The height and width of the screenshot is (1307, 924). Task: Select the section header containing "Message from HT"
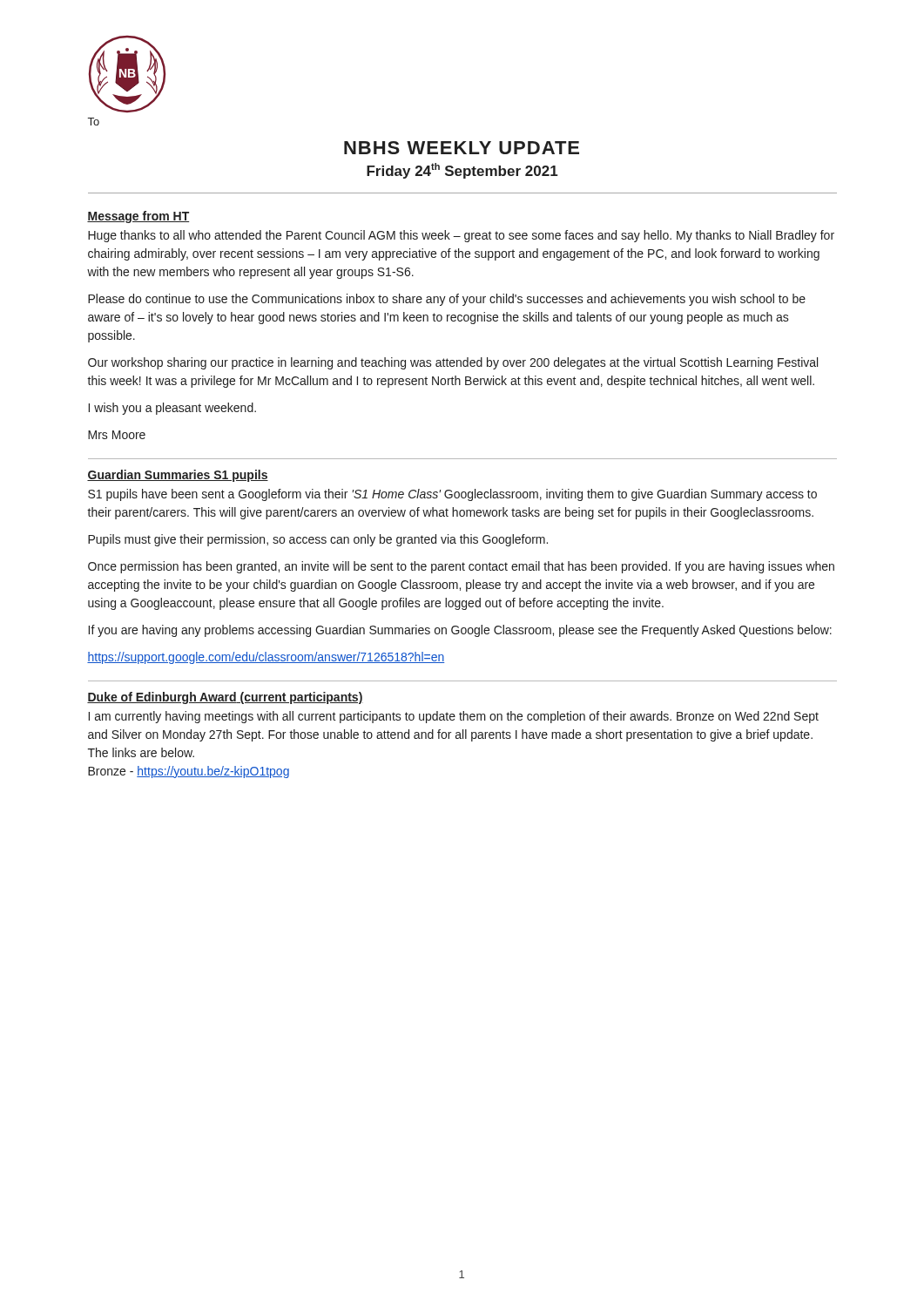pyautogui.click(x=138, y=216)
